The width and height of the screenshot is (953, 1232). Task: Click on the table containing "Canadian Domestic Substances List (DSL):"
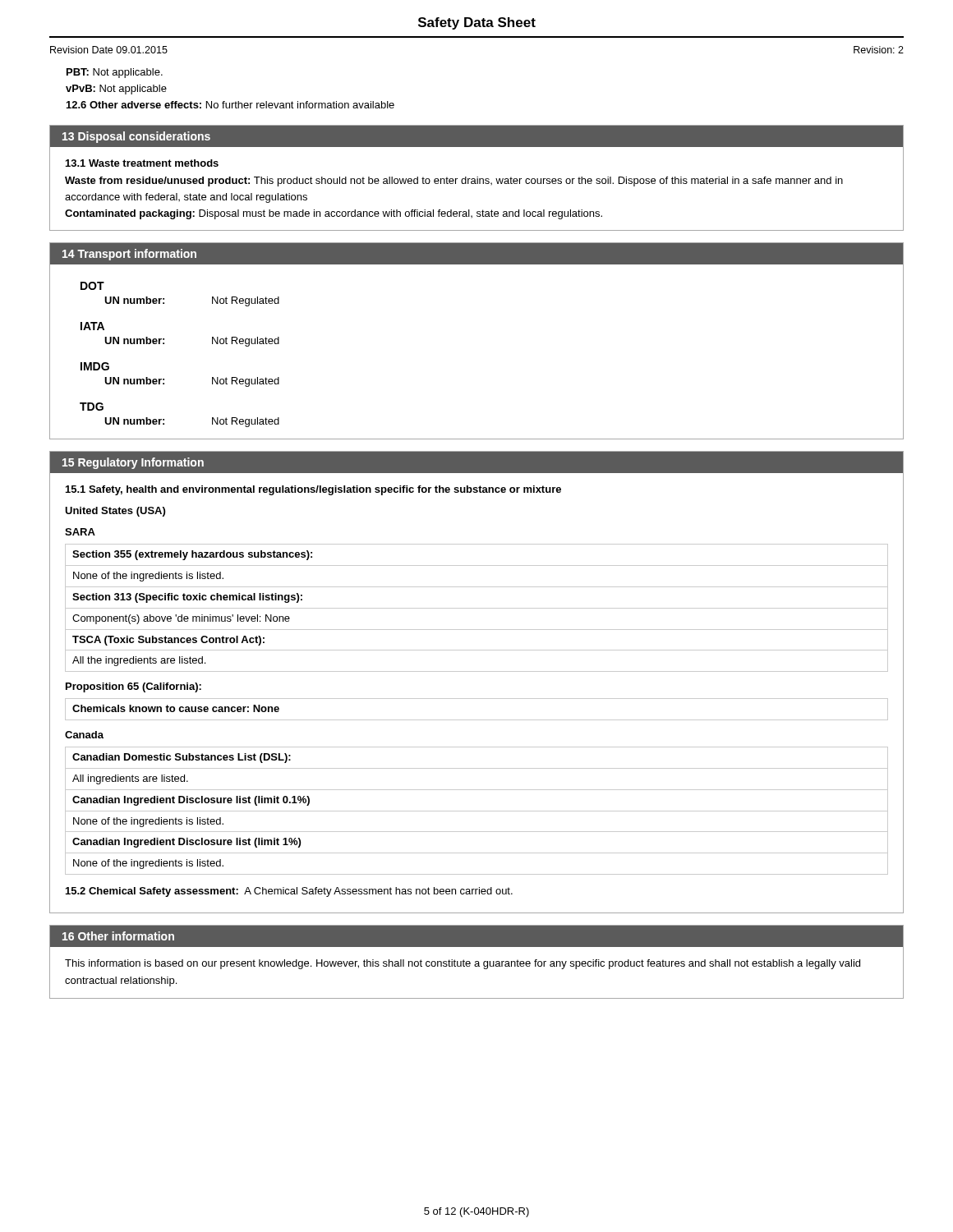point(476,811)
